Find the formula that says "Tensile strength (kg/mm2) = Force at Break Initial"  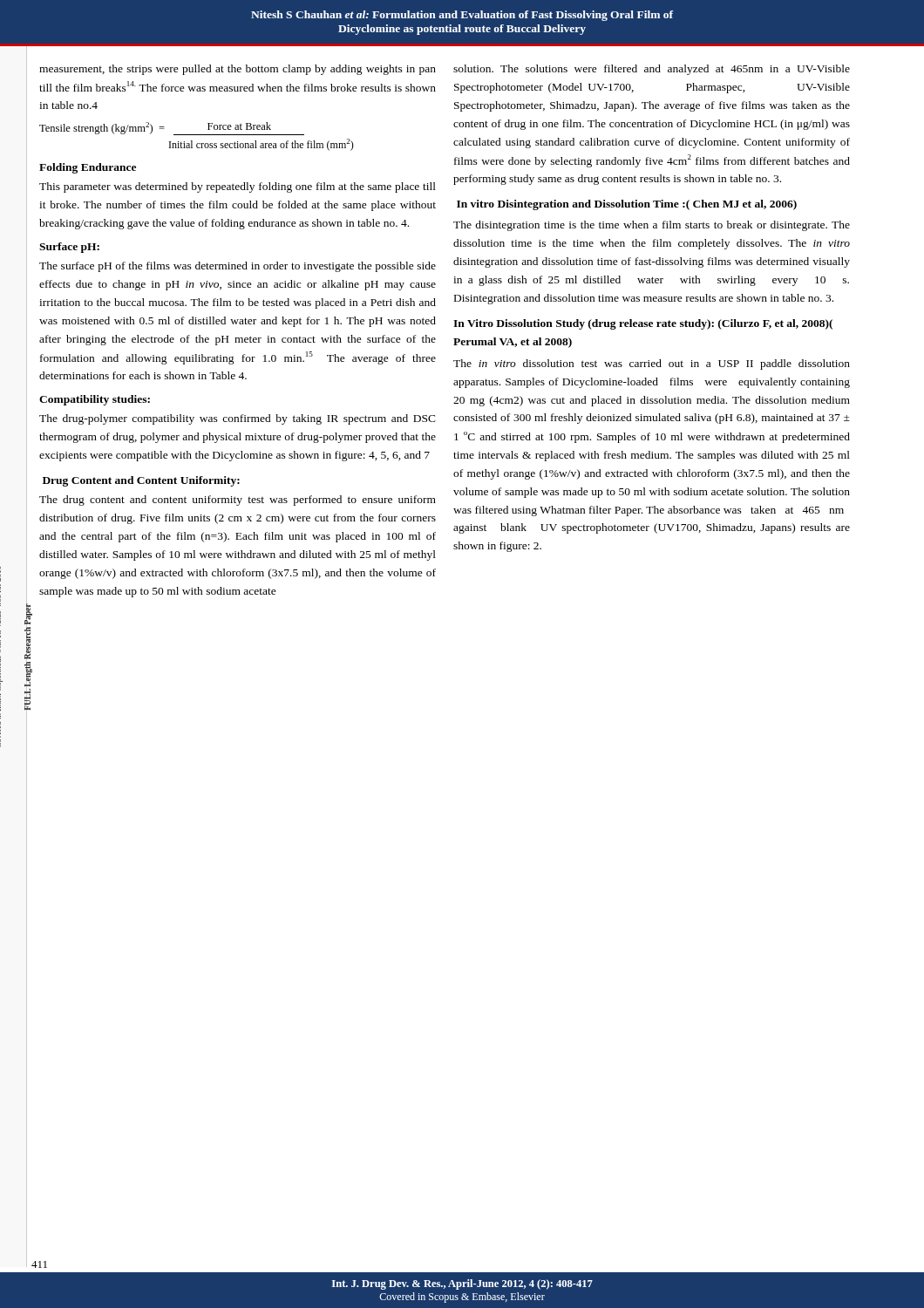click(x=238, y=136)
